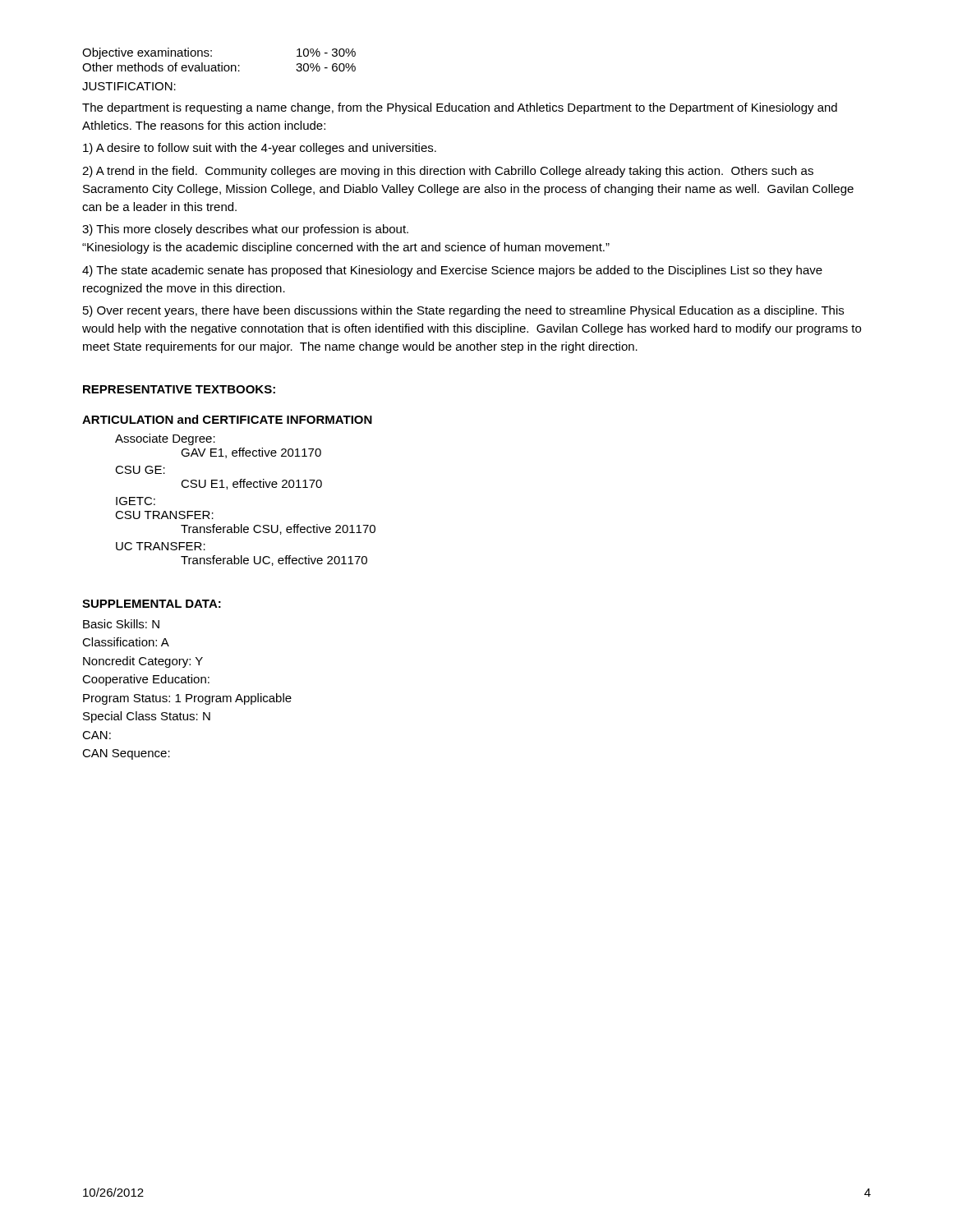Locate the block starting "5) Over recent years,"
953x1232 pixels.
[472, 328]
